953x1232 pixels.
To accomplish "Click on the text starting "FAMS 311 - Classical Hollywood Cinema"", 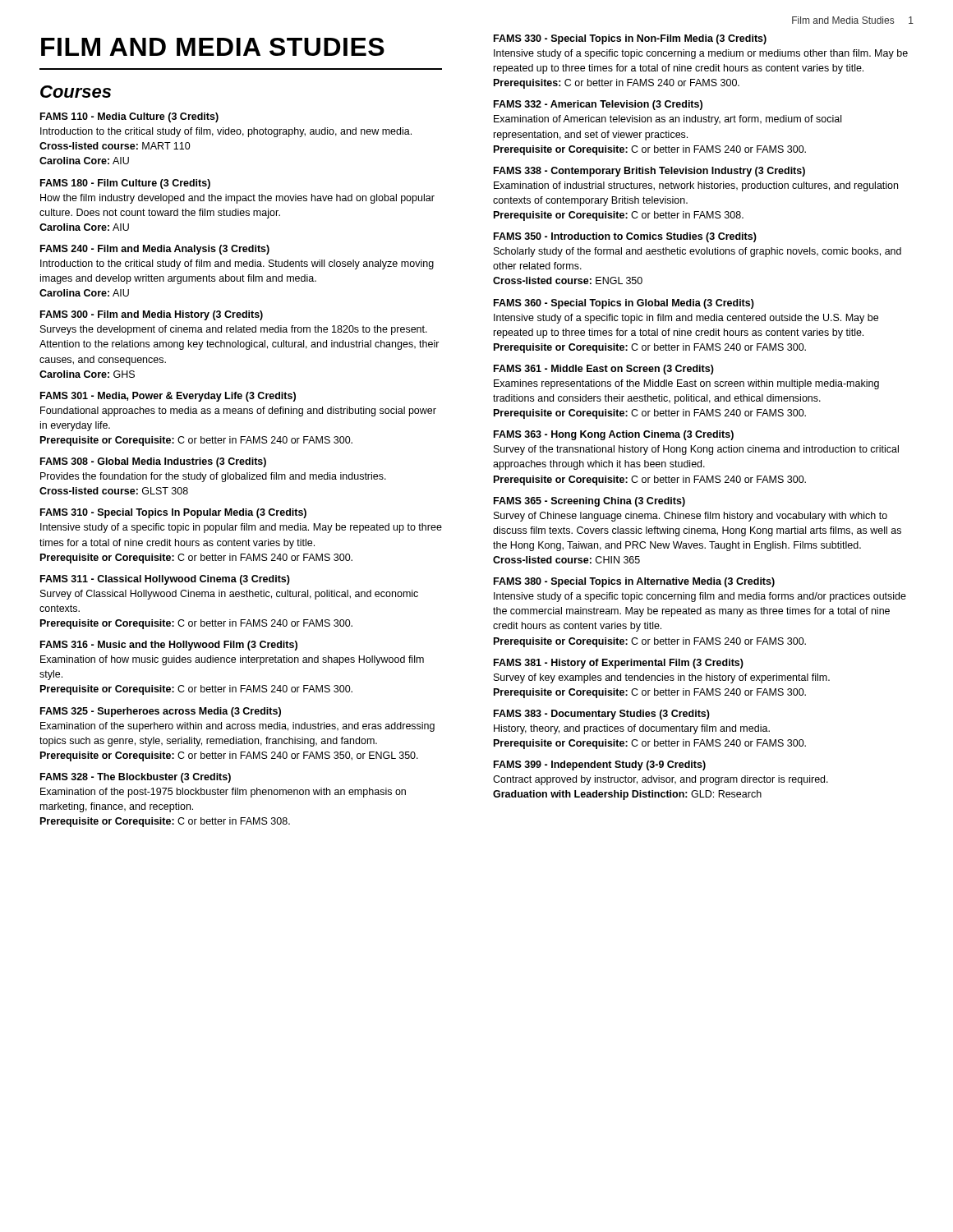I will [241, 602].
